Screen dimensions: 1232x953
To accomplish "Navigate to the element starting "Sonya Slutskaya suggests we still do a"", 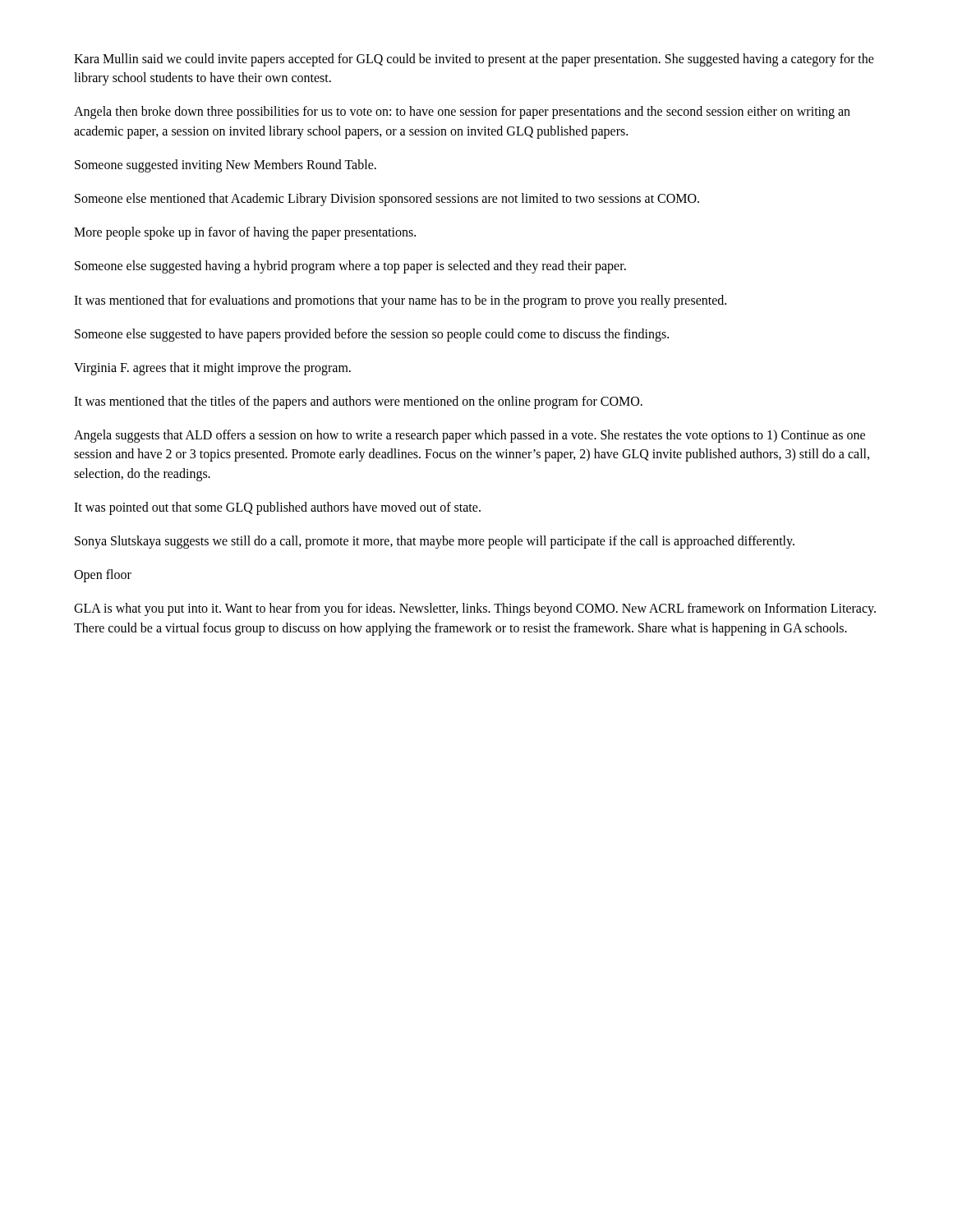I will pyautogui.click(x=435, y=541).
